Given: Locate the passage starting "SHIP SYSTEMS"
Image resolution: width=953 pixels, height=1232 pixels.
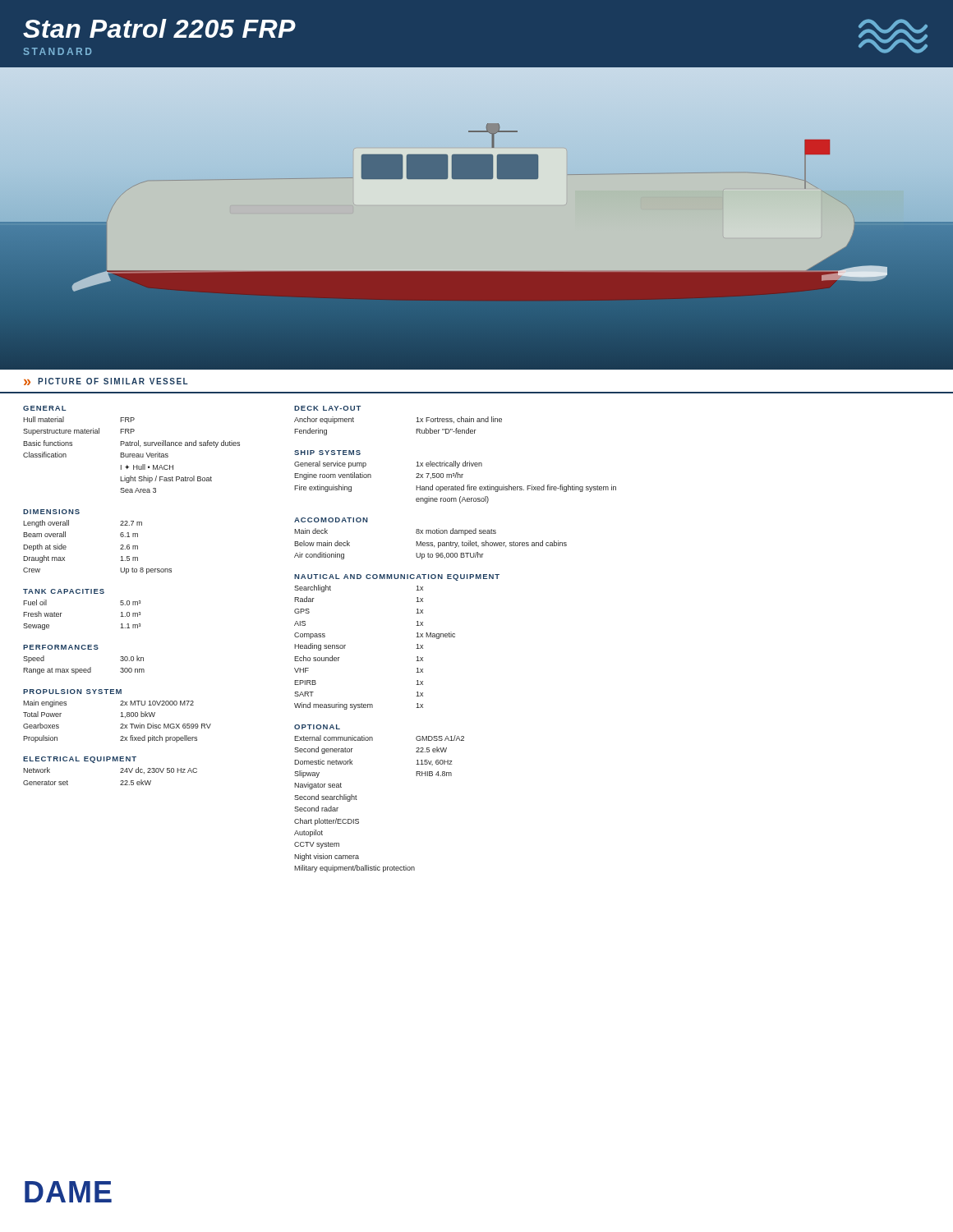Looking at the screenshot, I should [x=328, y=452].
